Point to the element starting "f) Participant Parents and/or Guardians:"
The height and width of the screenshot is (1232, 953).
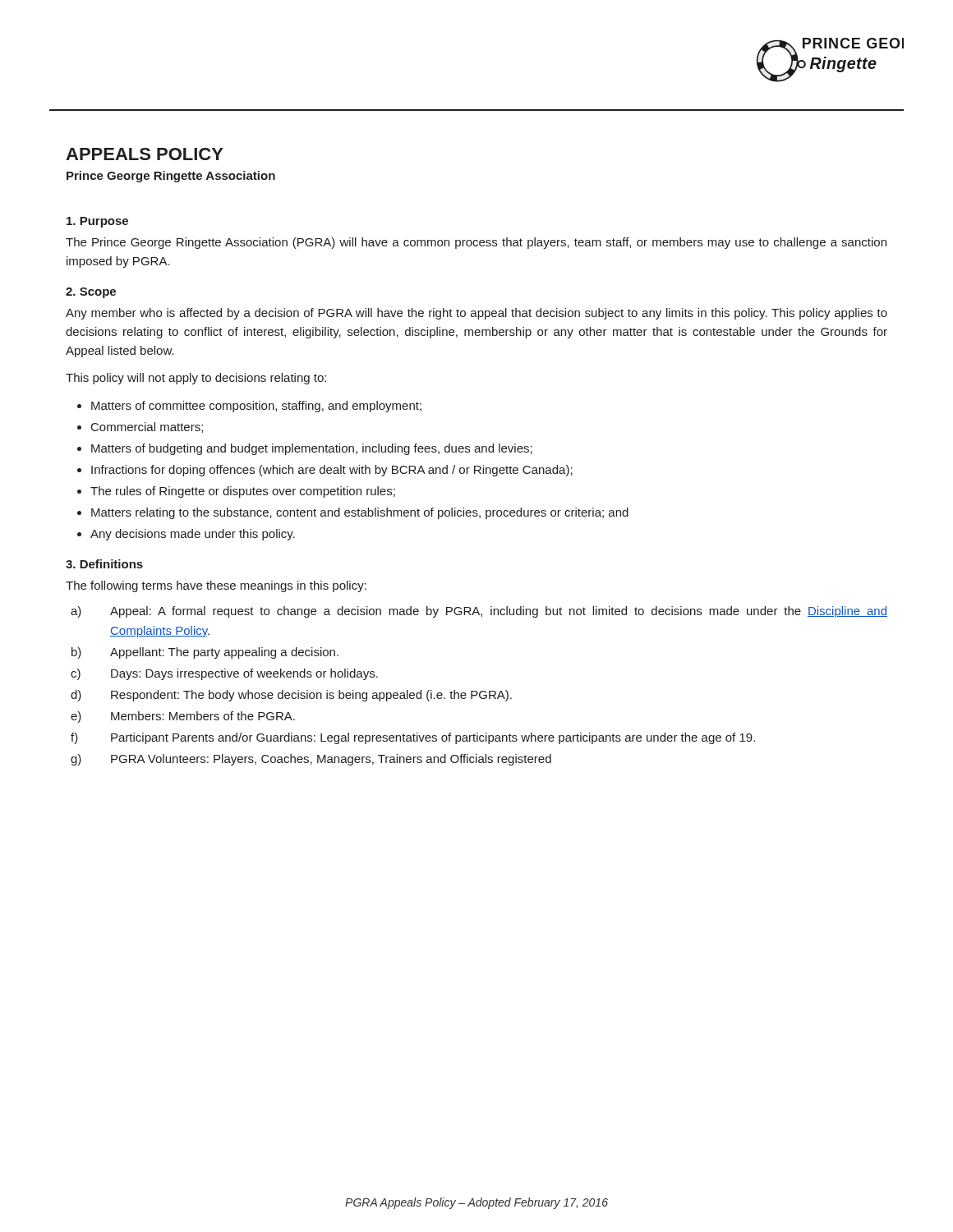[x=423, y=737]
